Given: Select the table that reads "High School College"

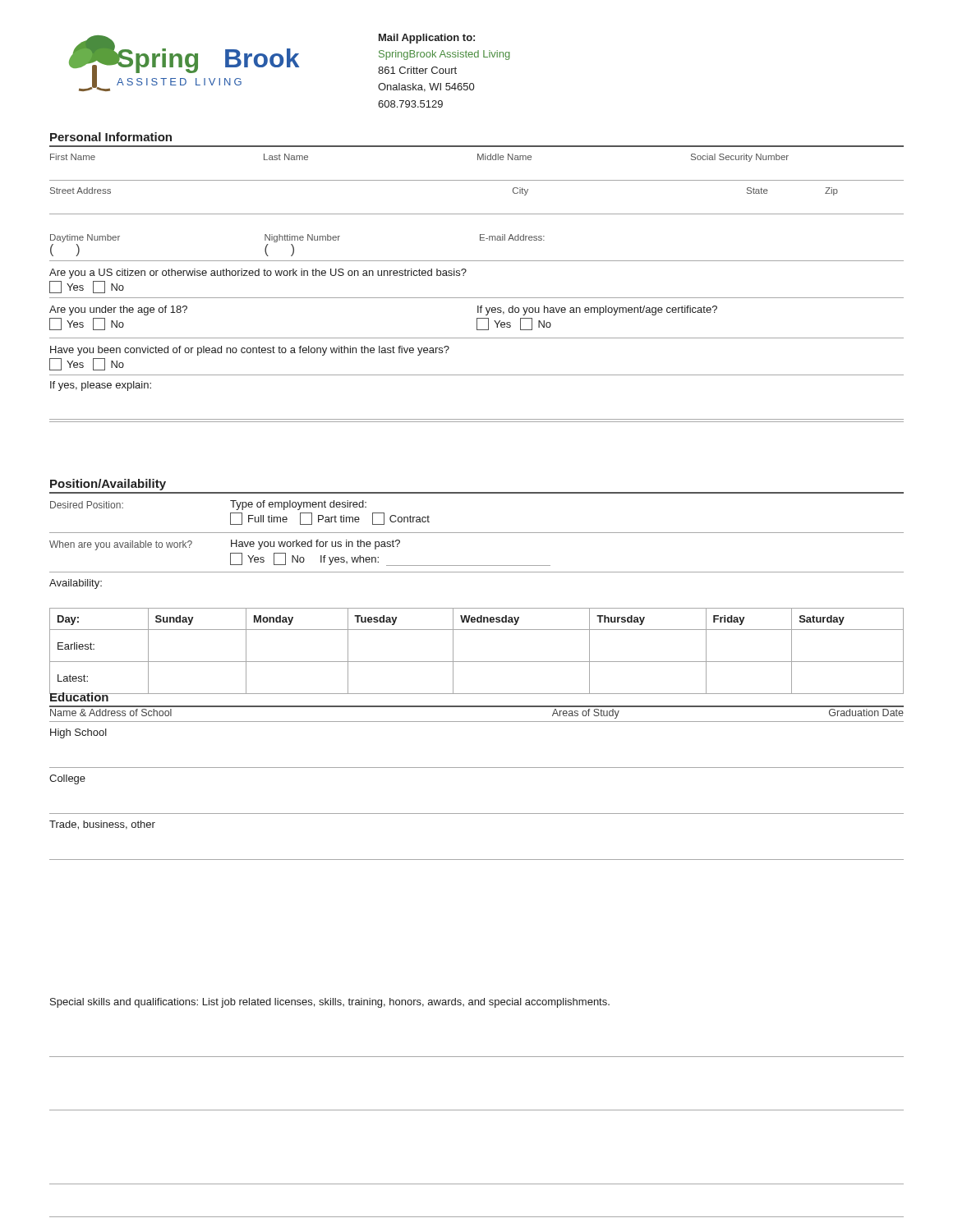Looking at the screenshot, I should [476, 791].
